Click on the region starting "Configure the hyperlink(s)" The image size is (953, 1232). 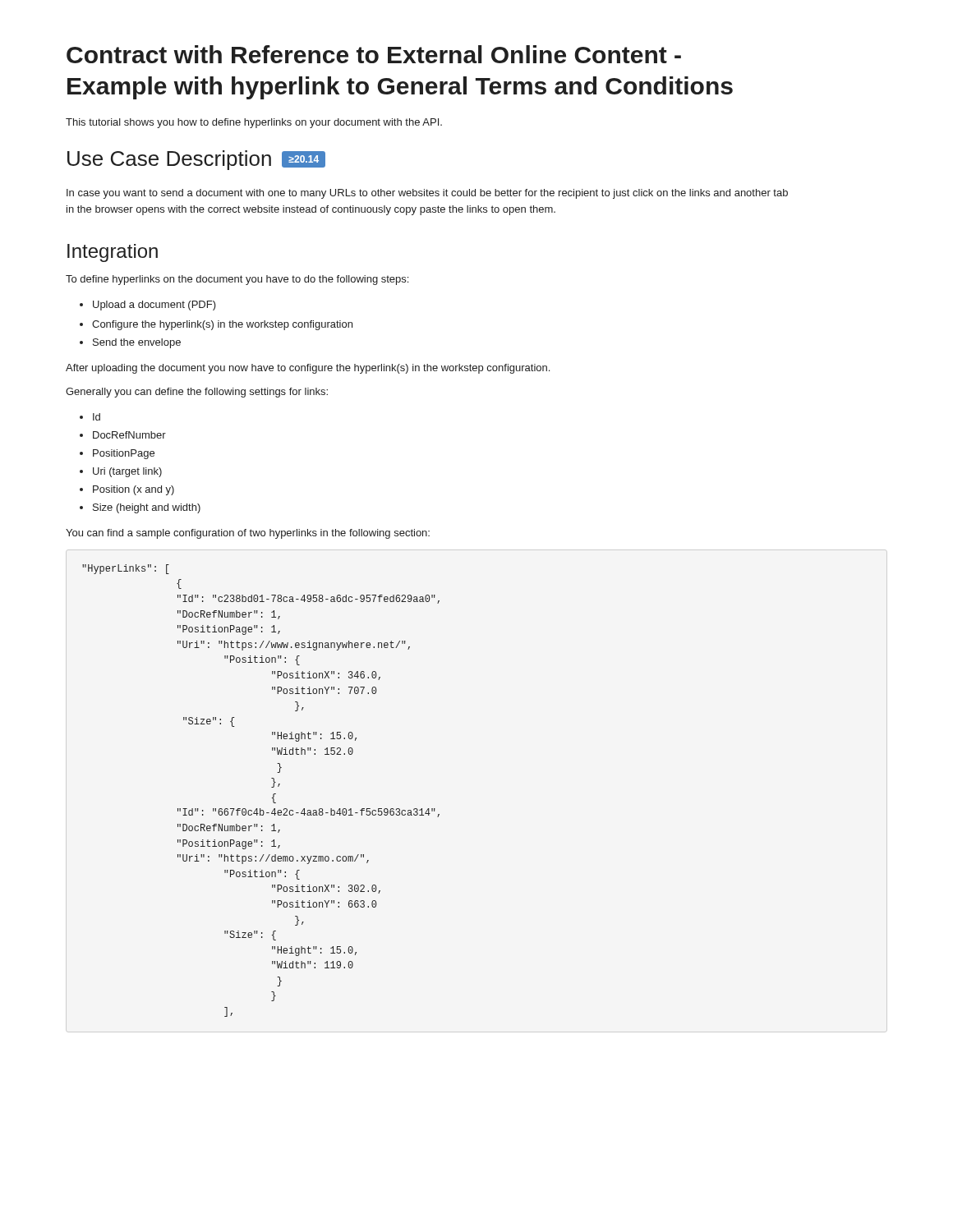pyautogui.click(x=216, y=325)
